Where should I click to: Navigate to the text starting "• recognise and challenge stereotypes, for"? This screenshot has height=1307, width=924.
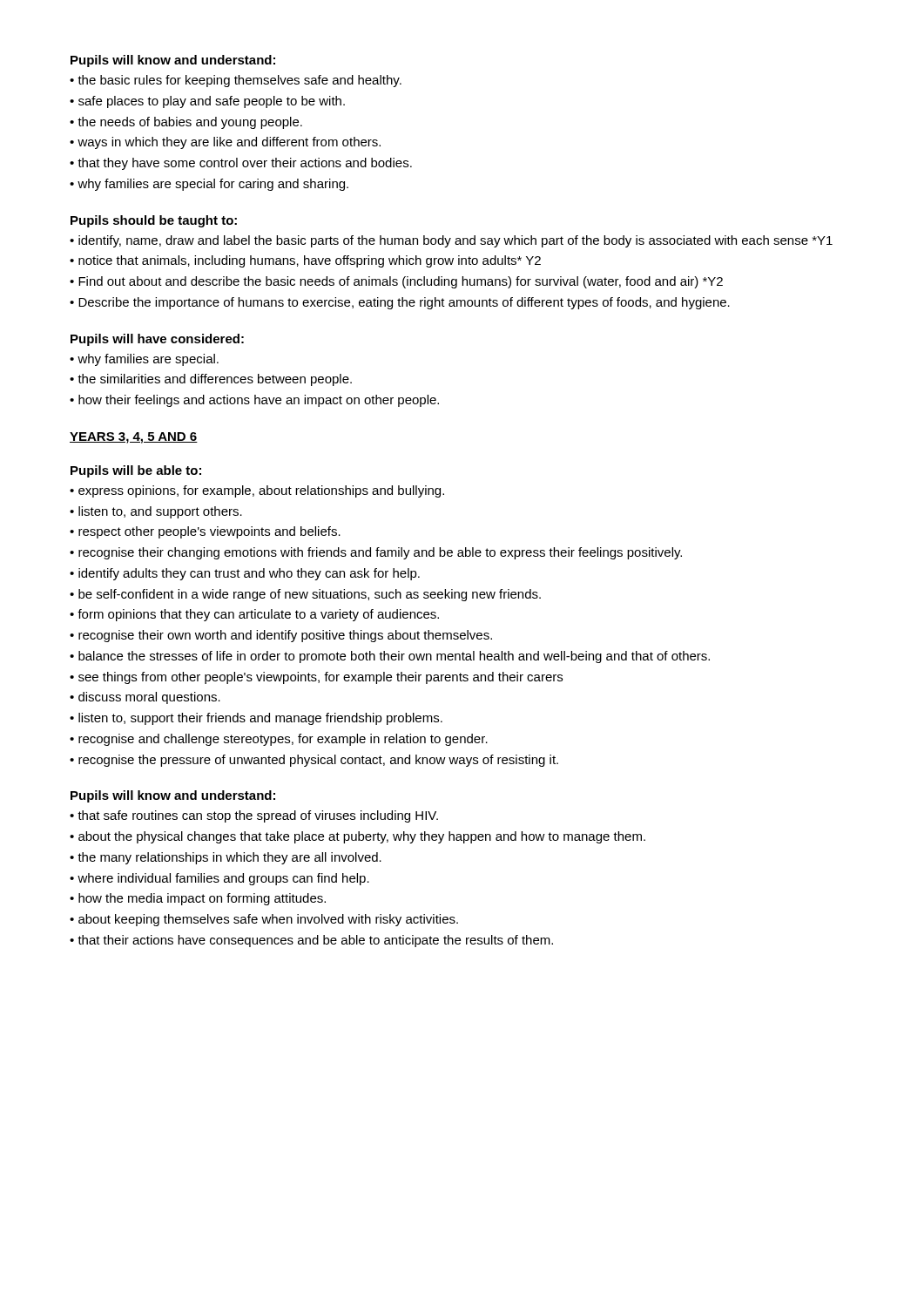279,738
